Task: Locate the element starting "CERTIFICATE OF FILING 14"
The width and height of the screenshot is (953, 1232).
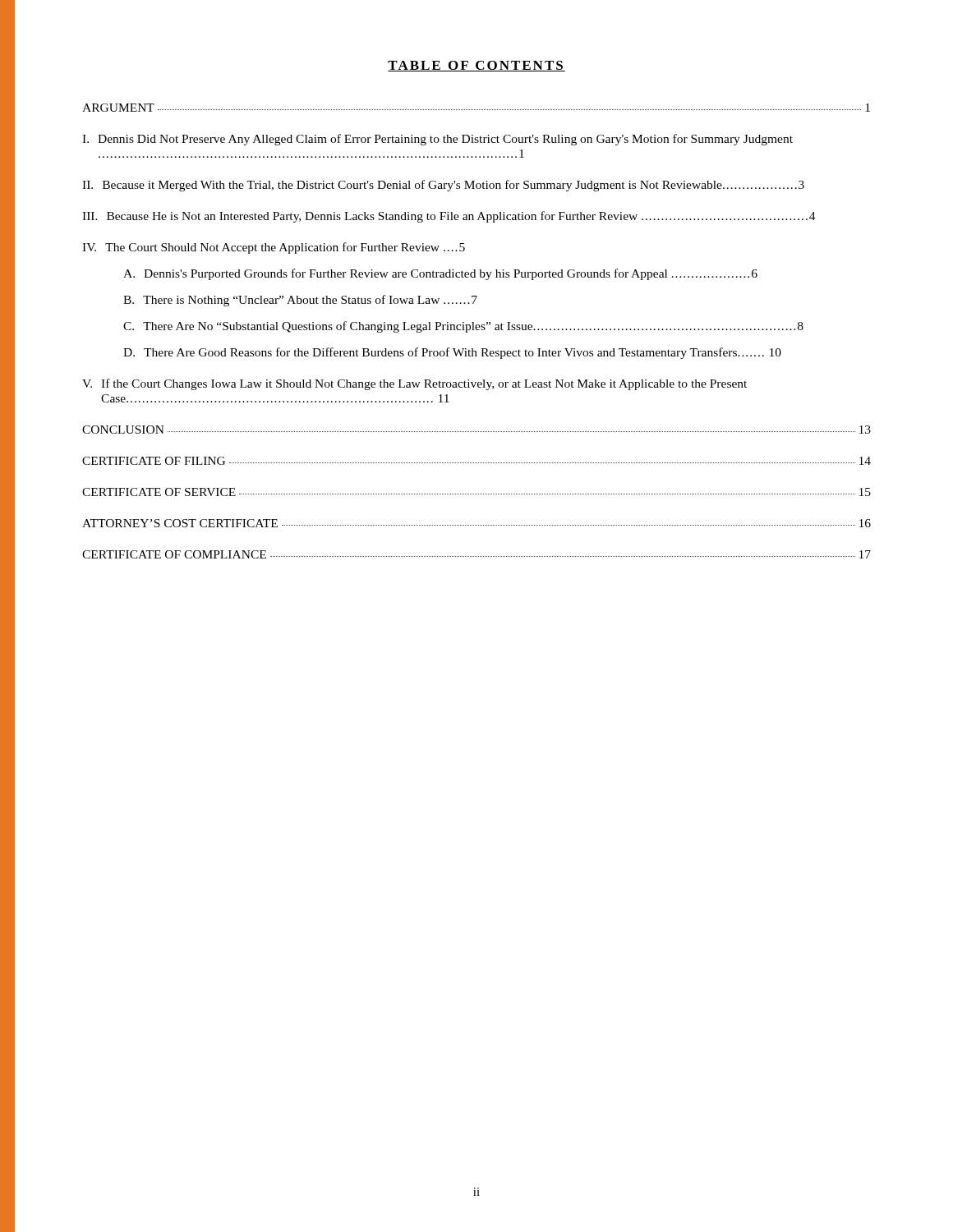Action: (x=476, y=461)
